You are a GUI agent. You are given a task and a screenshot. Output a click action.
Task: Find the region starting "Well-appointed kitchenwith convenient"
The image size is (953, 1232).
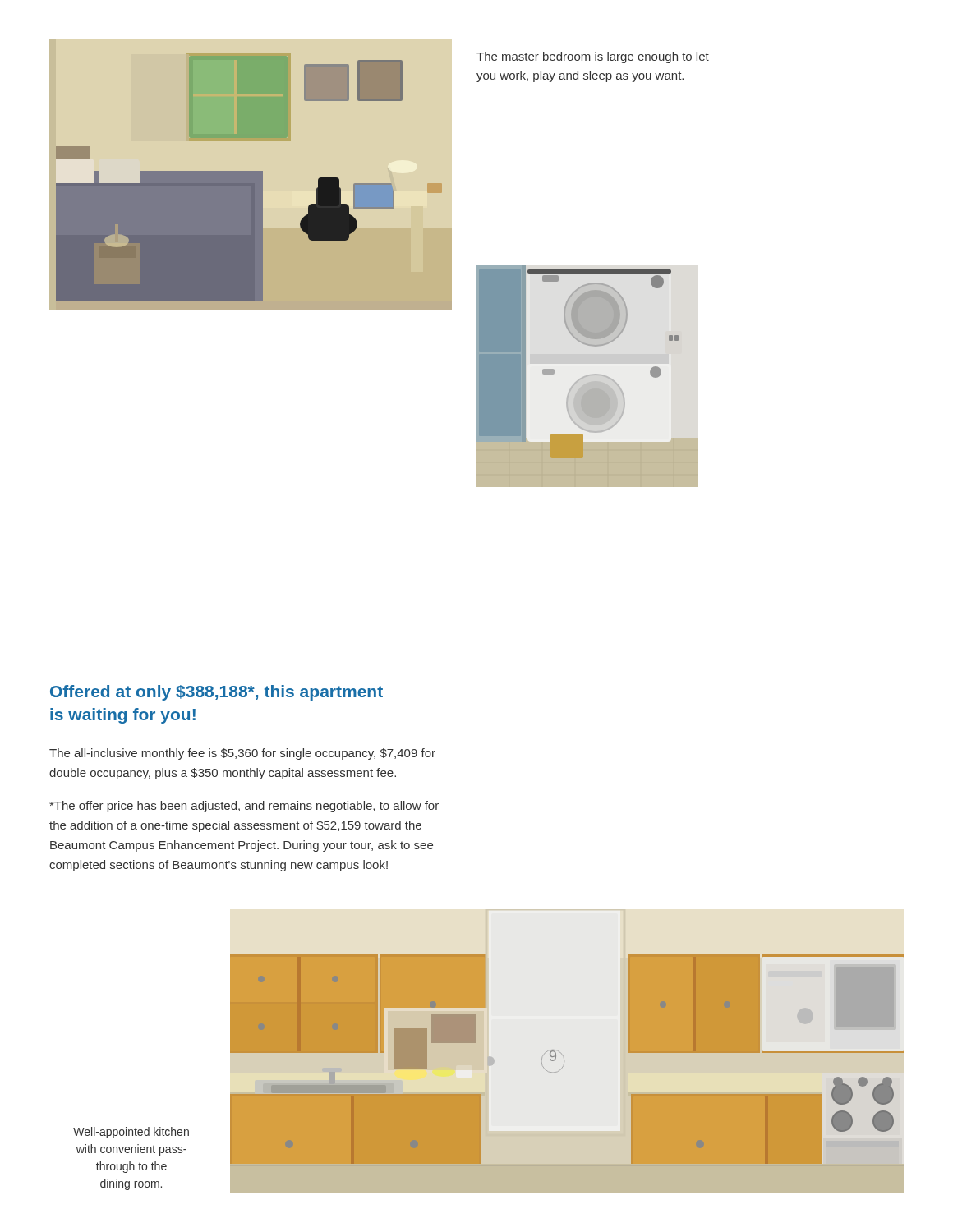click(x=131, y=1158)
